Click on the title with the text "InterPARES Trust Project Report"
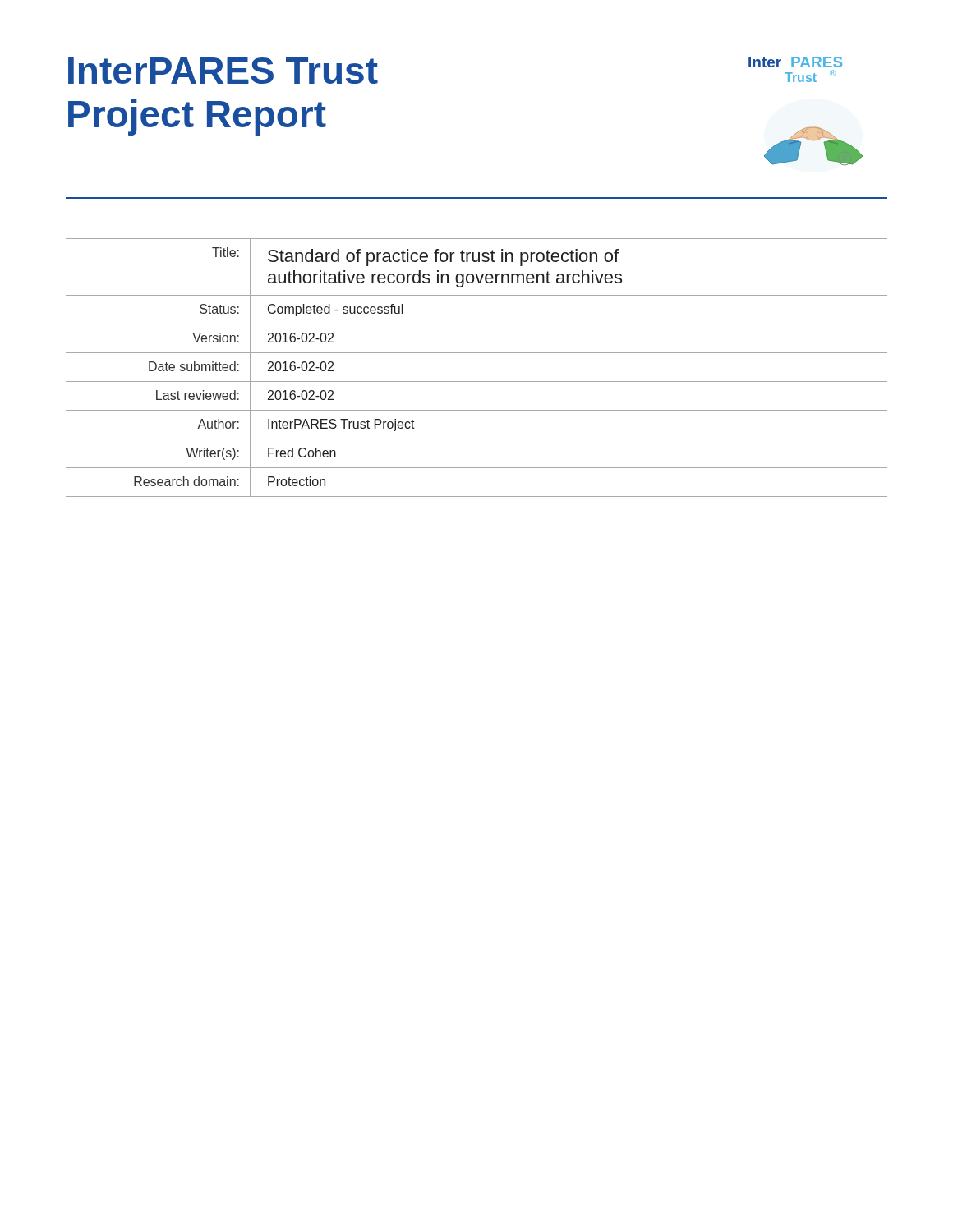 (x=222, y=93)
